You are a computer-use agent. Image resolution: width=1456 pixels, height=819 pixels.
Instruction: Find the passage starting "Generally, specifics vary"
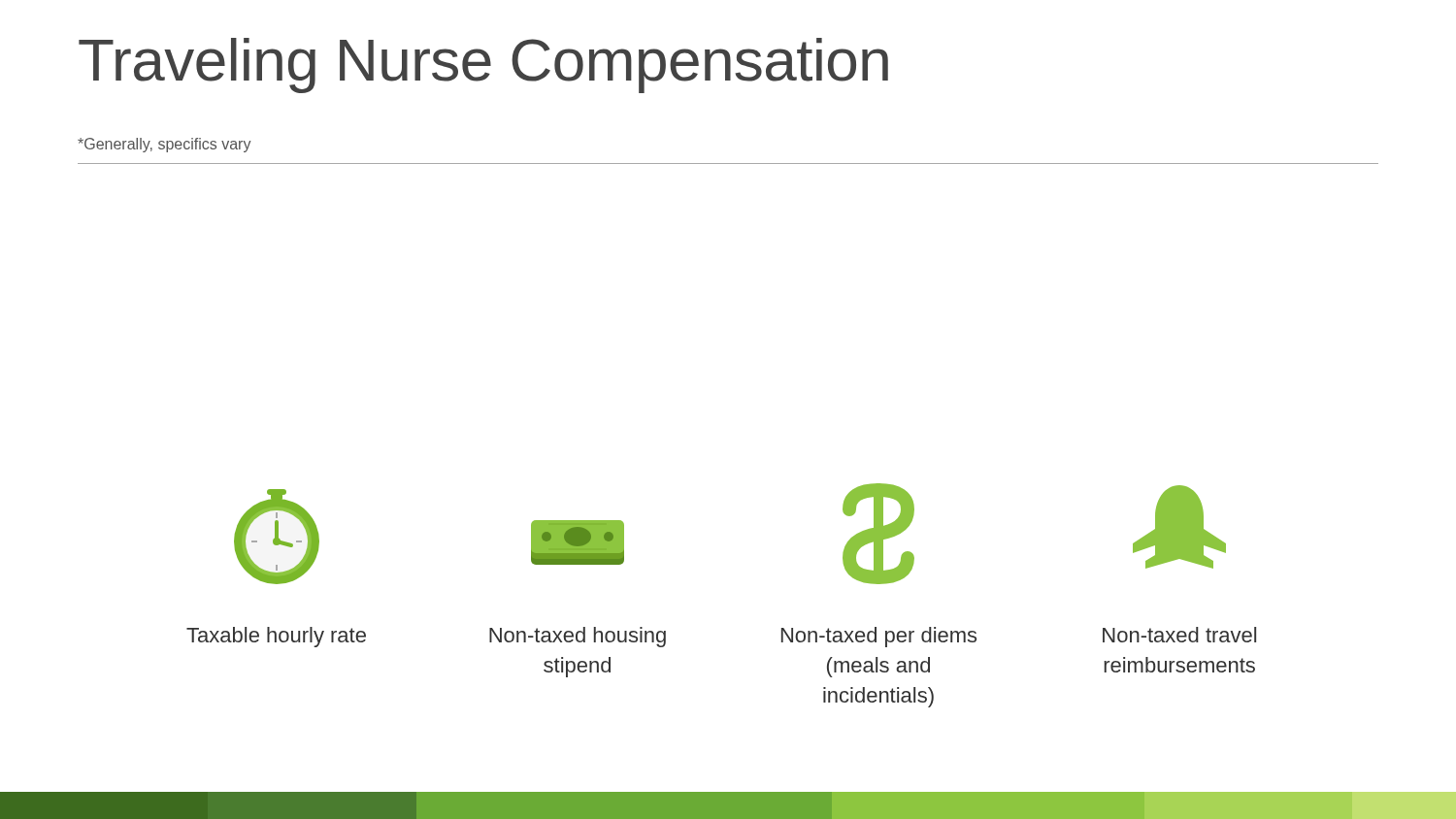coord(164,144)
